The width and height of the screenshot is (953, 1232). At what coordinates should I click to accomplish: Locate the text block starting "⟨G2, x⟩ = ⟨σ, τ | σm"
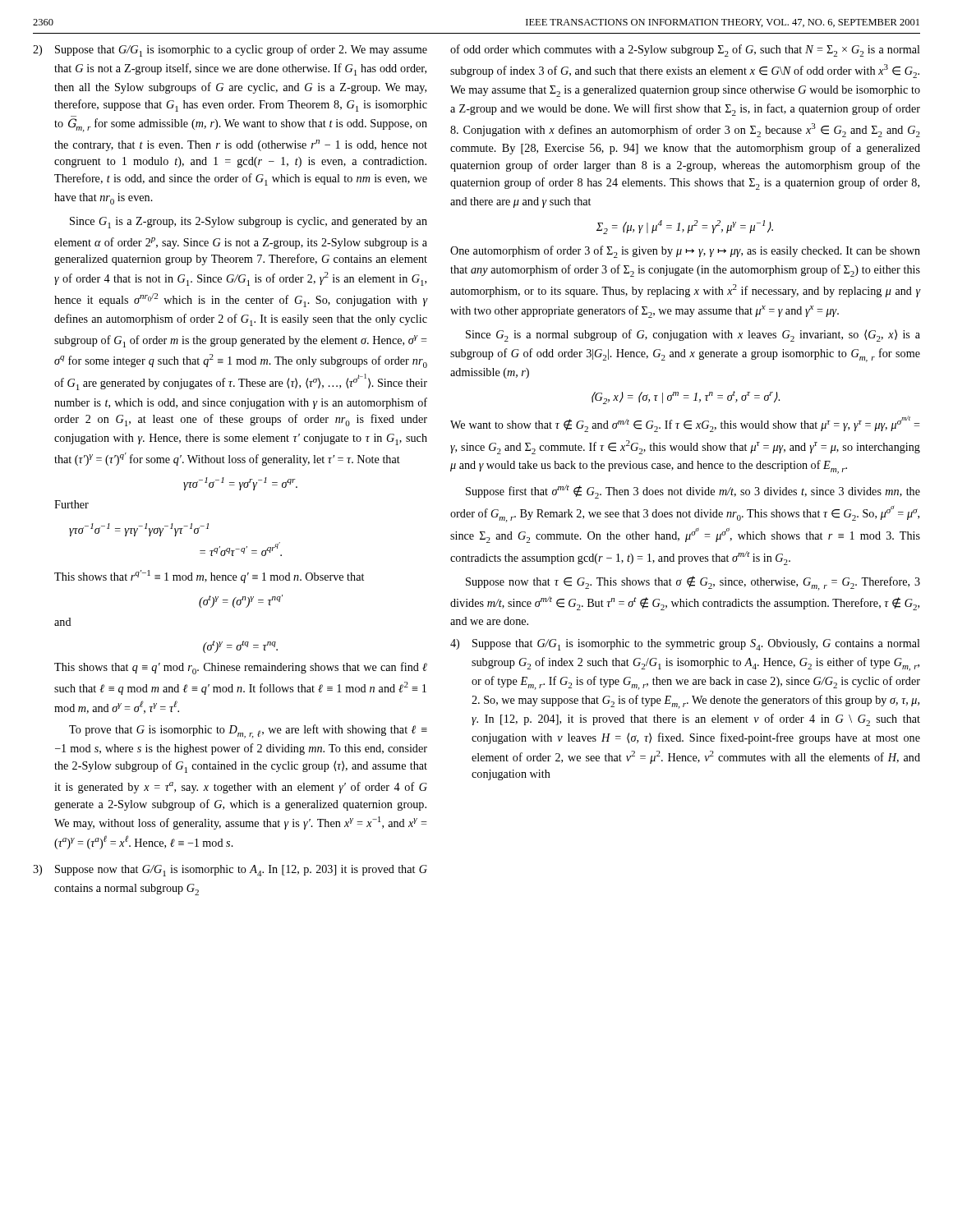(x=685, y=397)
